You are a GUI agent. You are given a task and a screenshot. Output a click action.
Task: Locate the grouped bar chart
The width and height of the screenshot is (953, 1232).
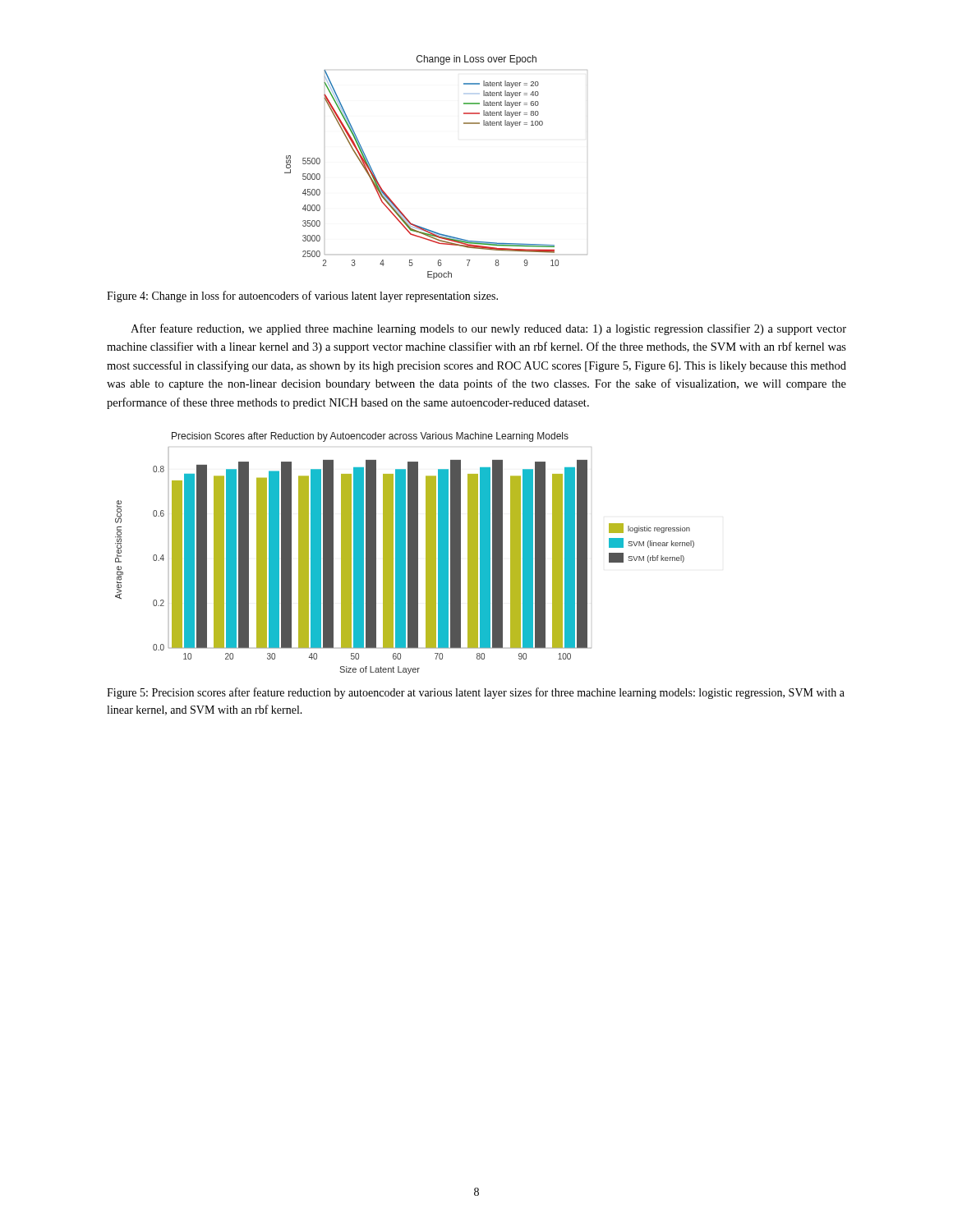[x=476, y=556]
